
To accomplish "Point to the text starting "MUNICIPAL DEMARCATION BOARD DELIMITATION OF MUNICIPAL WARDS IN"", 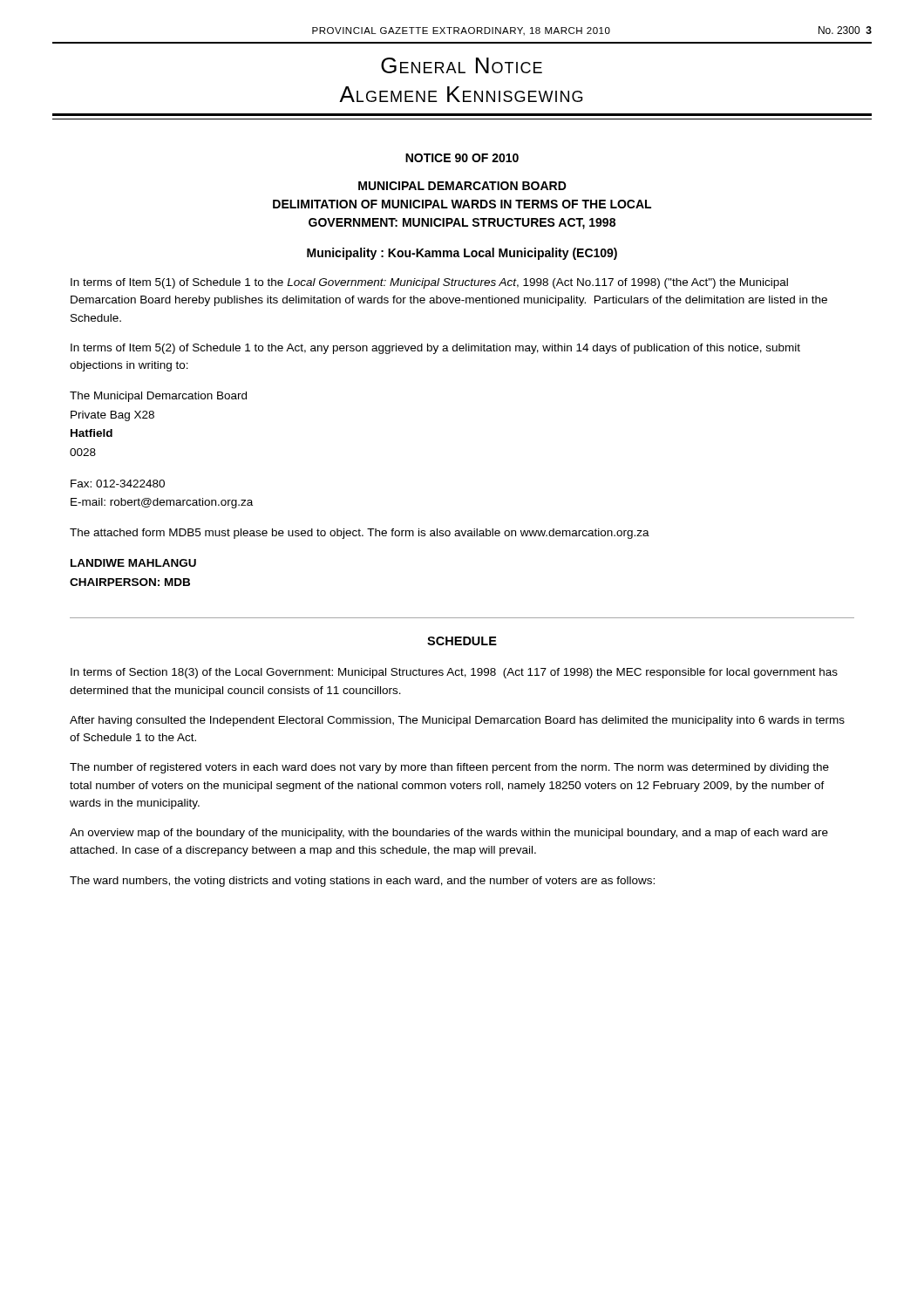I will (462, 204).
